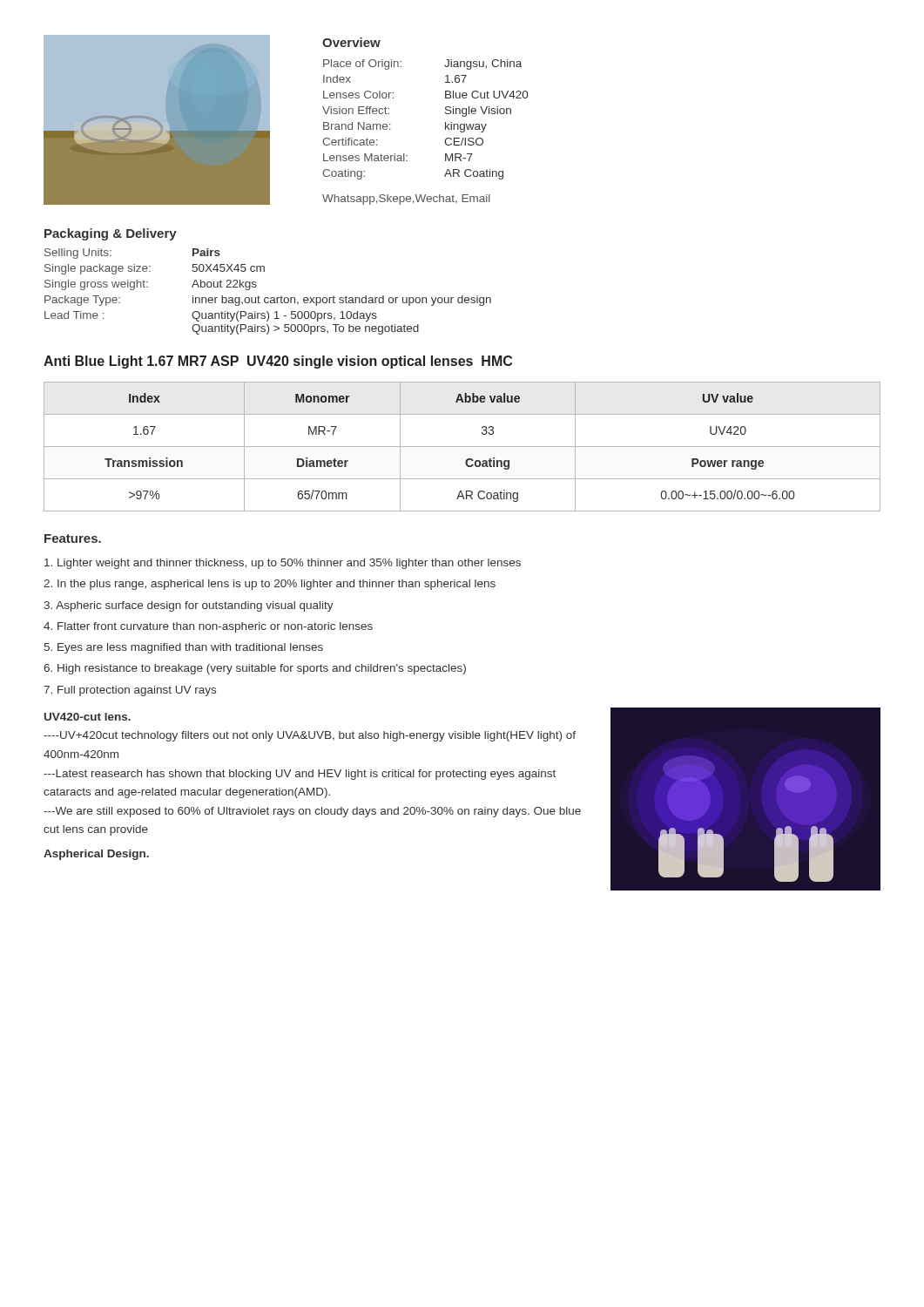Find the title that reads "Anti Blue Light 1.67 MR7"
This screenshot has width=924, height=1307.
pos(278,361)
